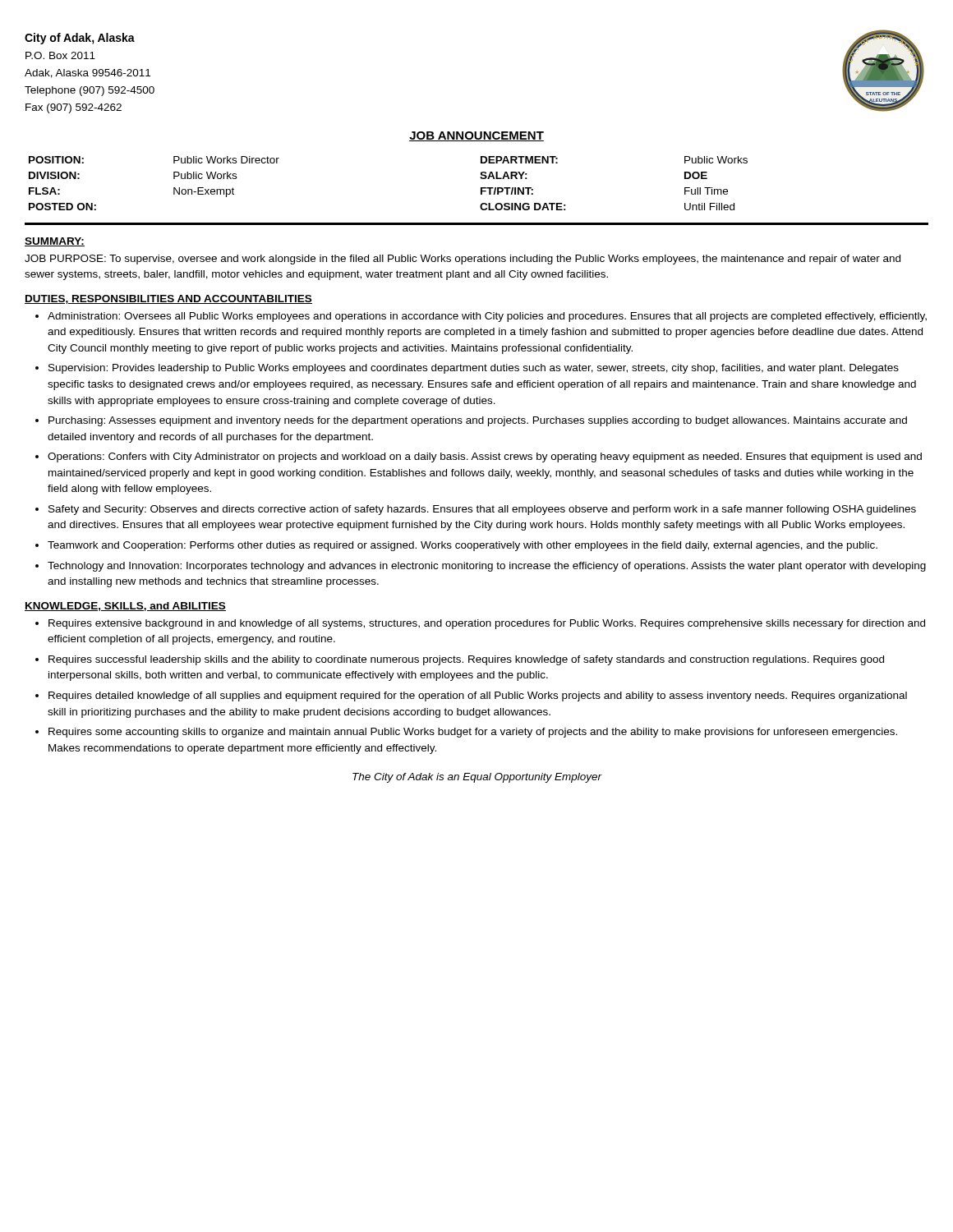Locate the region starting "Technology and Innovation: Incorporates technology and advances in"
Image resolution: width=953 pixels, height=1232 pixels.
(487, 573)
